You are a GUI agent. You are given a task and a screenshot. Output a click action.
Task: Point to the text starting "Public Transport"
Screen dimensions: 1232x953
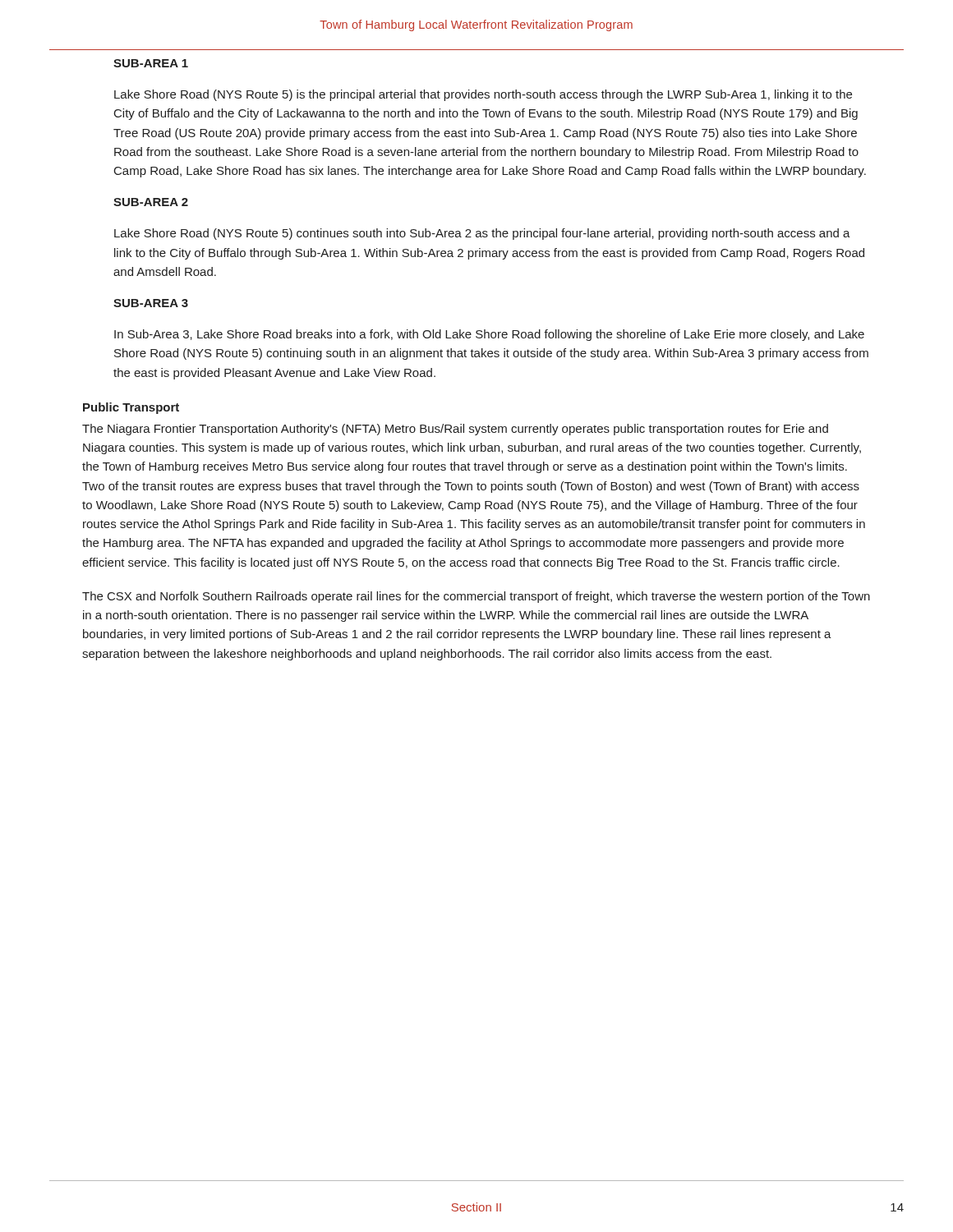(x=131, y=408)
